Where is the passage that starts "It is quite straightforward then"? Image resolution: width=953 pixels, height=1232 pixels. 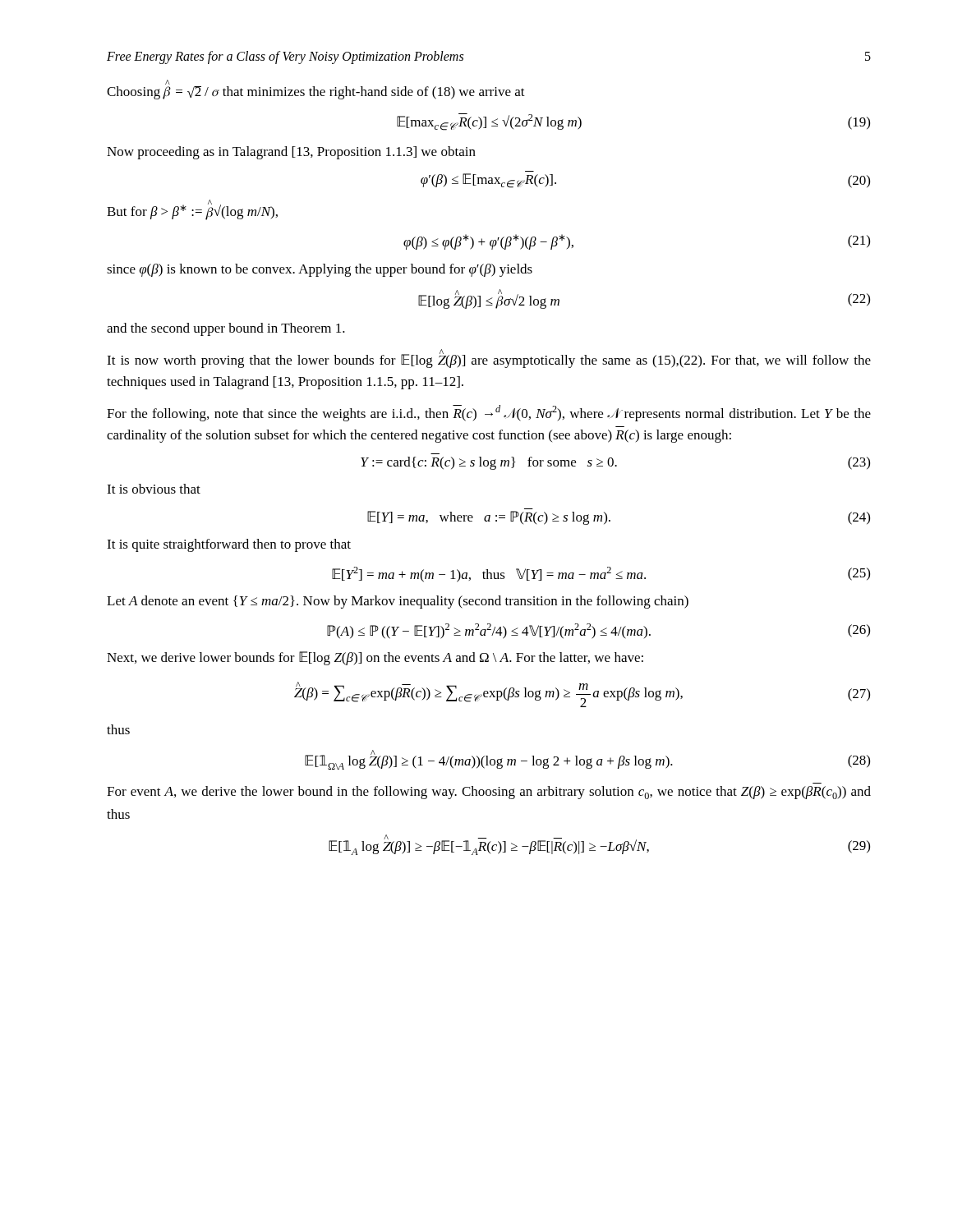coord(229,545)
